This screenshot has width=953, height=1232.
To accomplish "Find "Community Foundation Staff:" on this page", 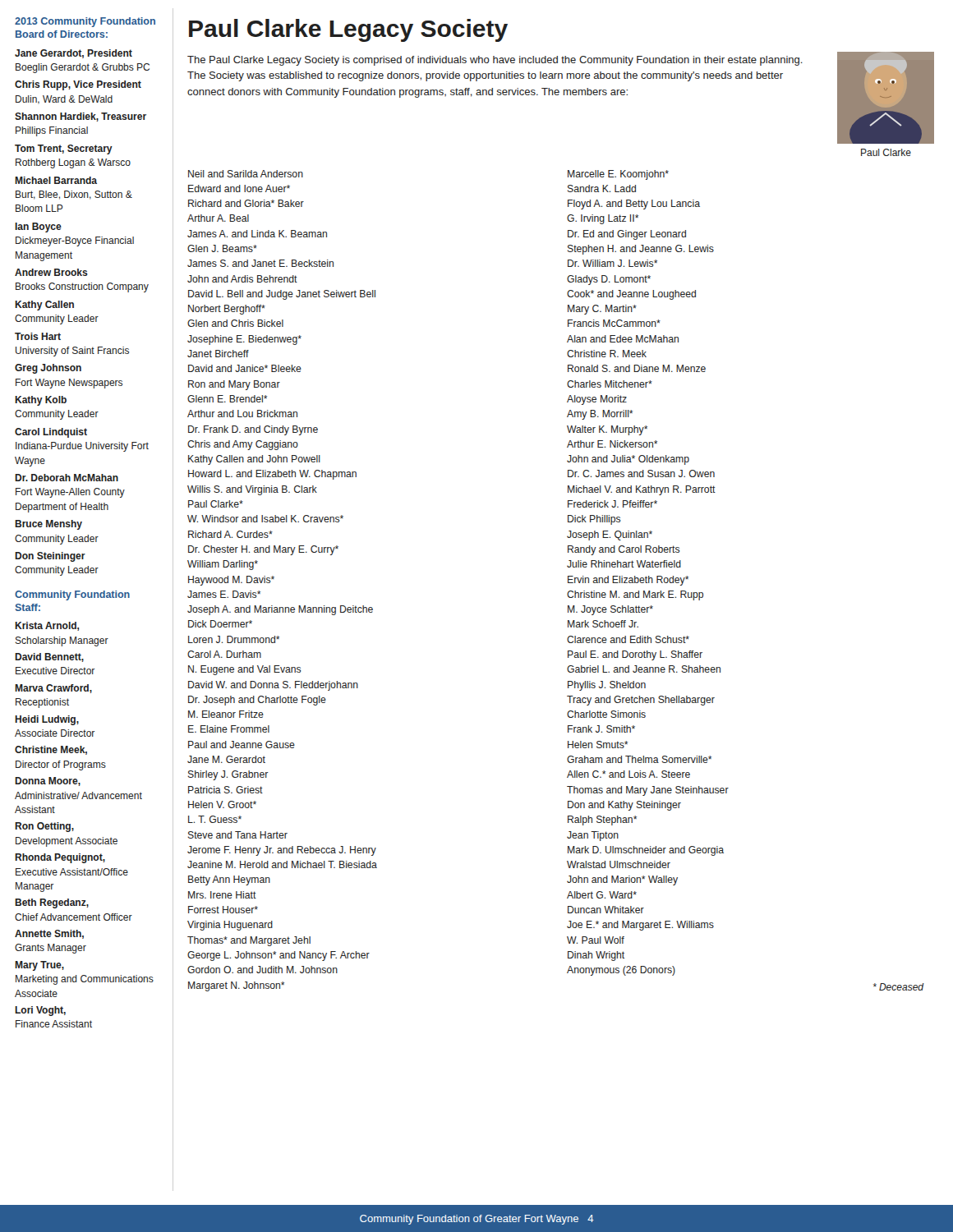I will click(x=72, y=601).
